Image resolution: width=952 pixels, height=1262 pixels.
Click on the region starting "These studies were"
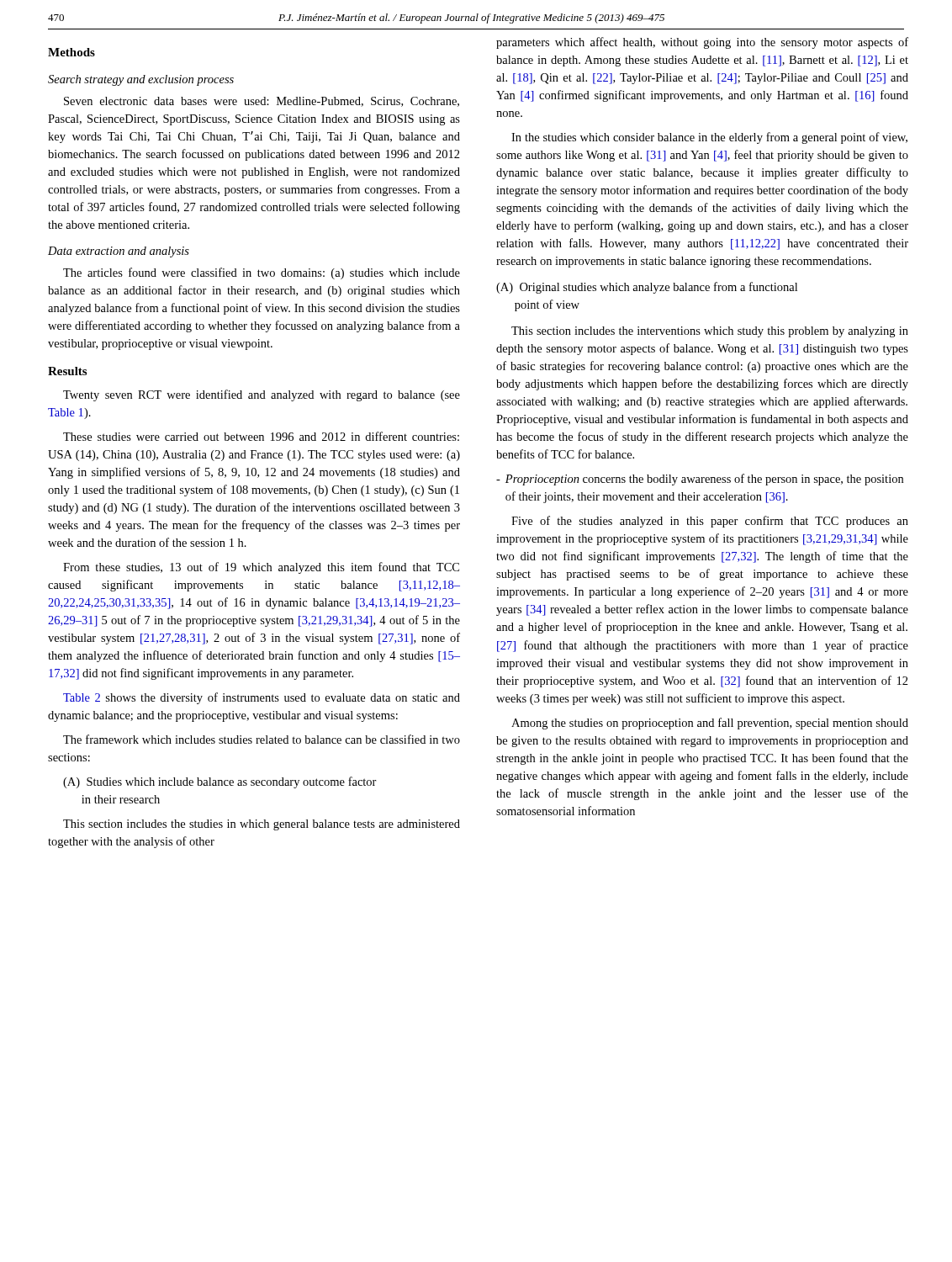point(254,490)
